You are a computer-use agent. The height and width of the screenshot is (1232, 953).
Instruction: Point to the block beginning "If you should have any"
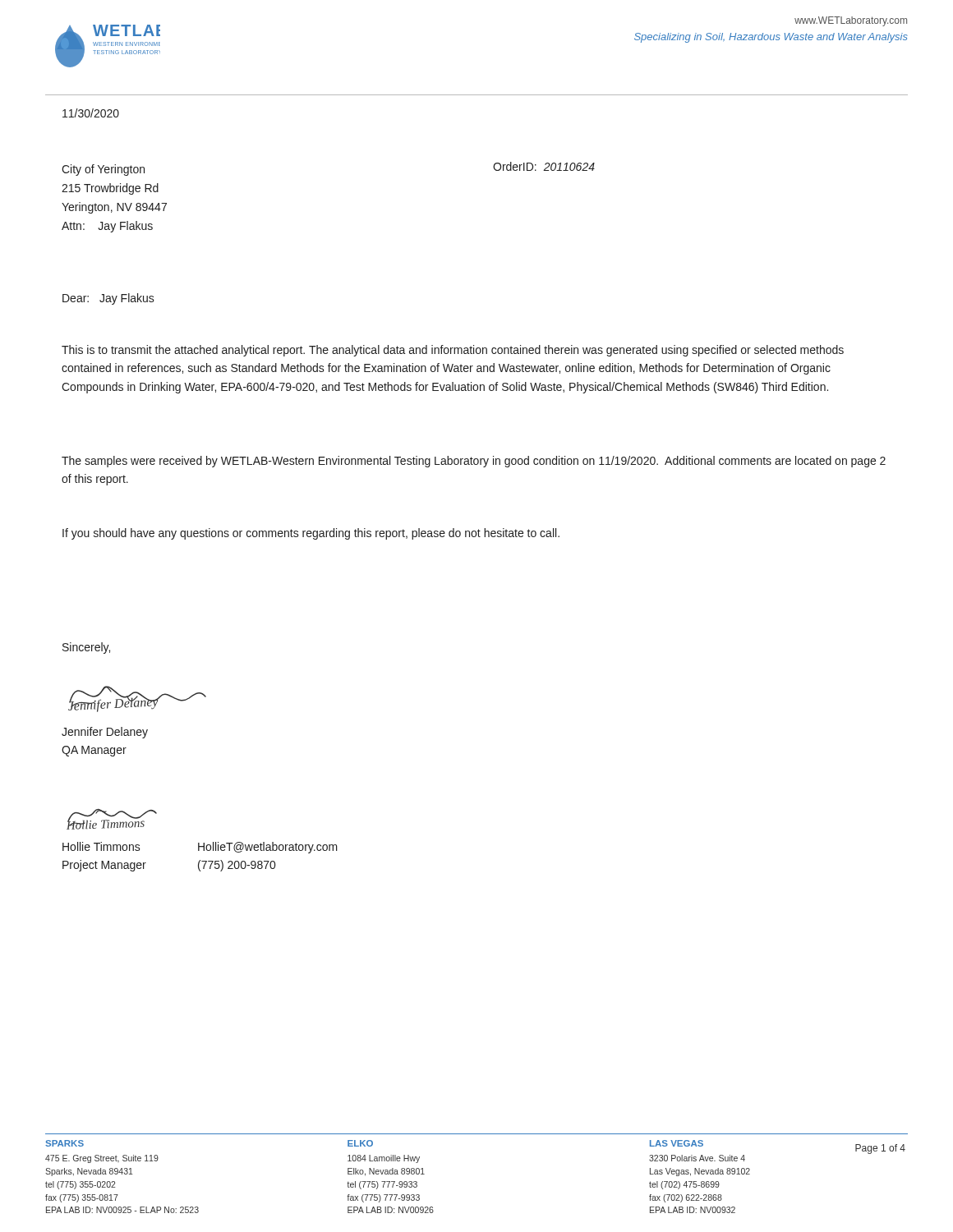click(x=311, y=533)
